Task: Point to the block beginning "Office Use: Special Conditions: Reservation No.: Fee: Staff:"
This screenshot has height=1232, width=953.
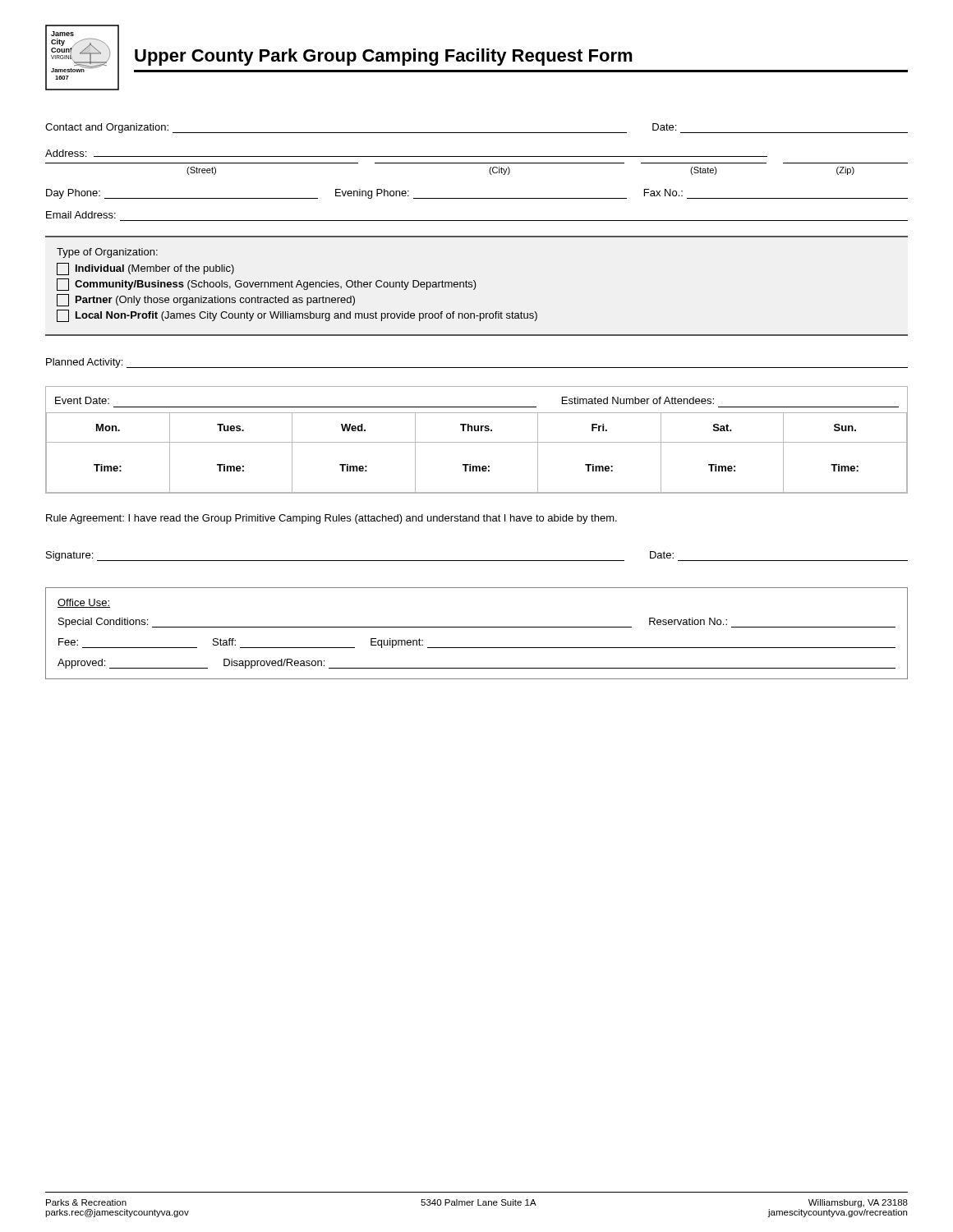Action: click(476, 632)
